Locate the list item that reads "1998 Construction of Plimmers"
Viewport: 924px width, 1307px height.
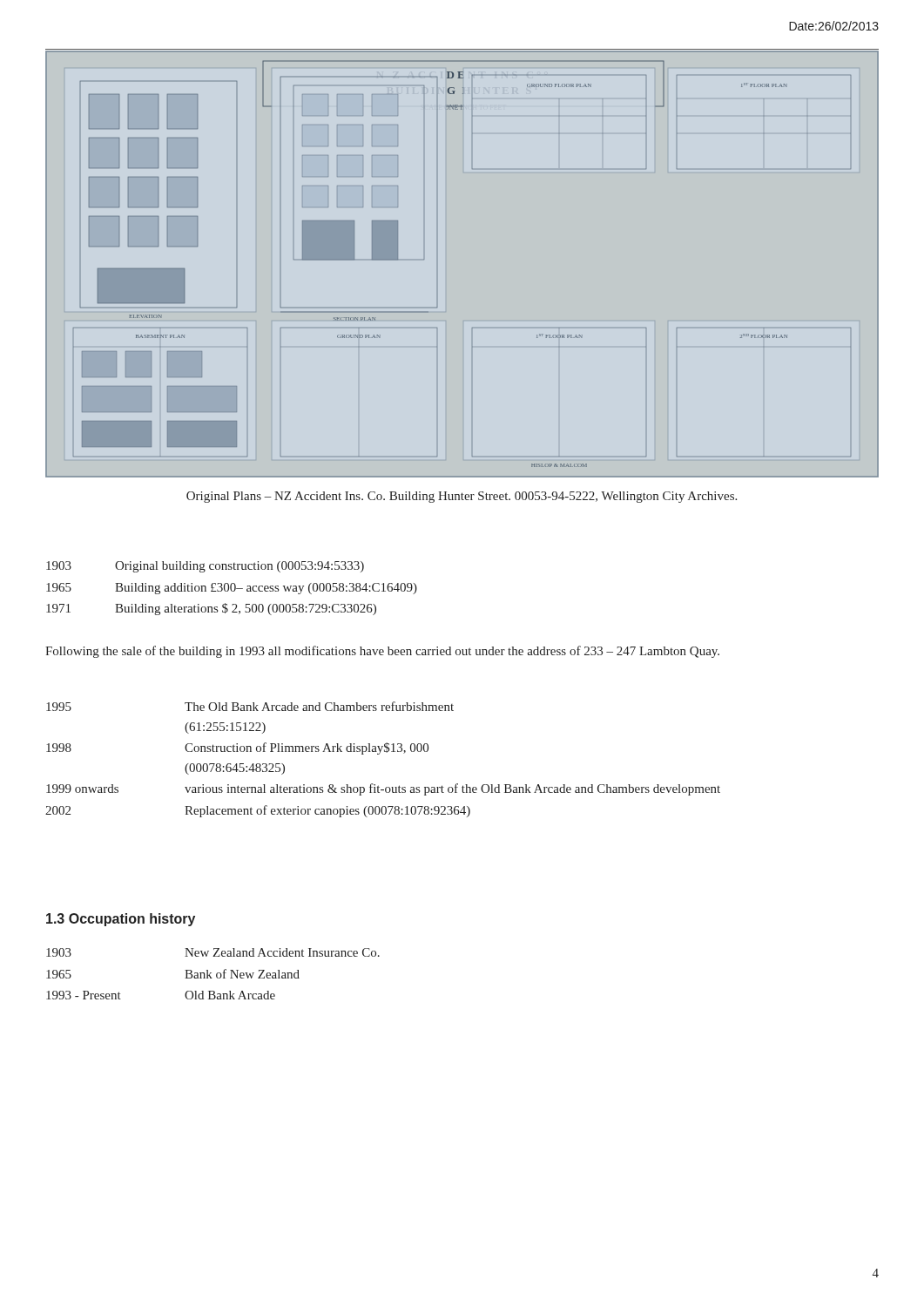[237, 748]
